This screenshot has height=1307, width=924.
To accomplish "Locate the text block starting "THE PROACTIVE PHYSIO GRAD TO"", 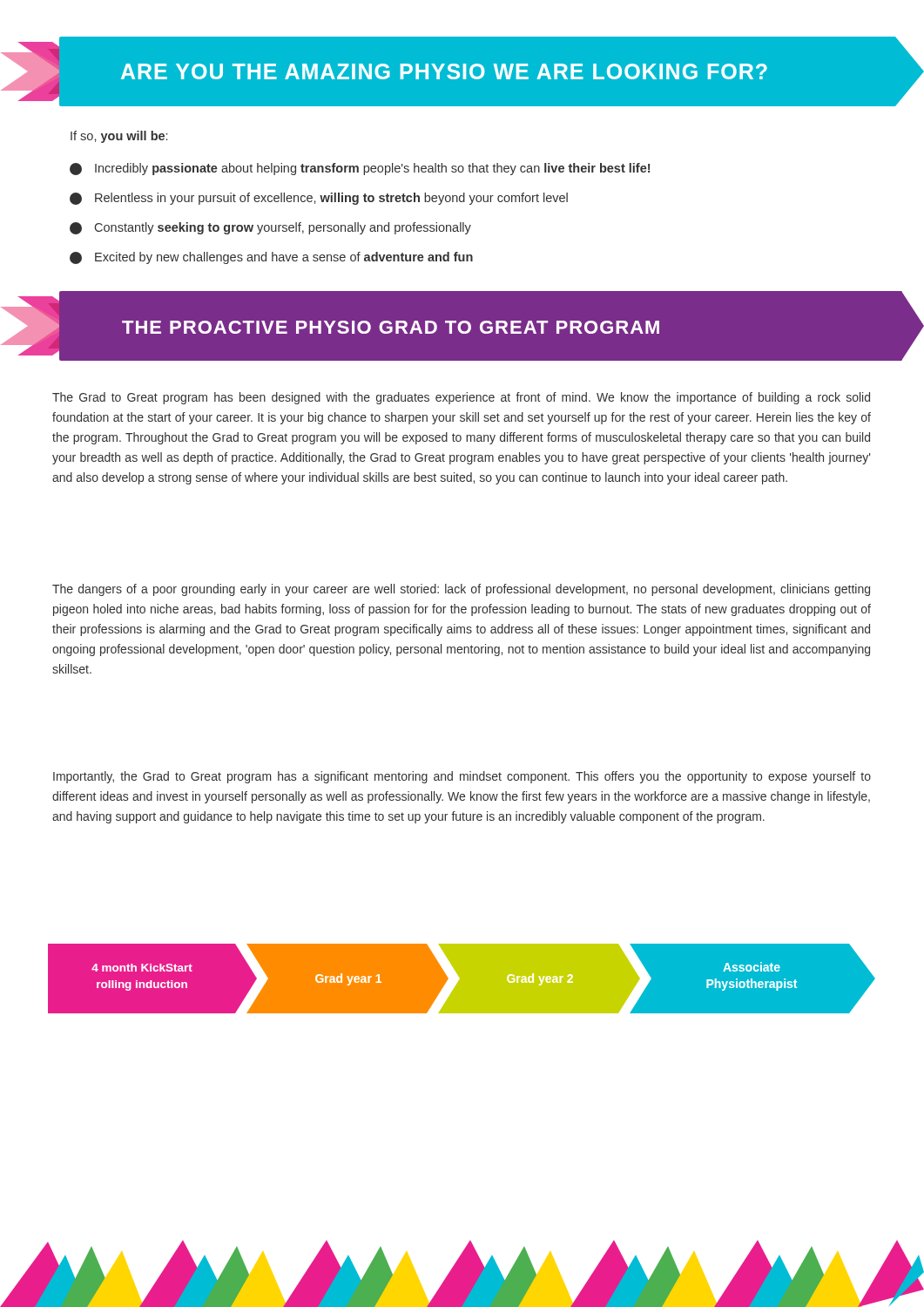I will (x=462, y=326).
